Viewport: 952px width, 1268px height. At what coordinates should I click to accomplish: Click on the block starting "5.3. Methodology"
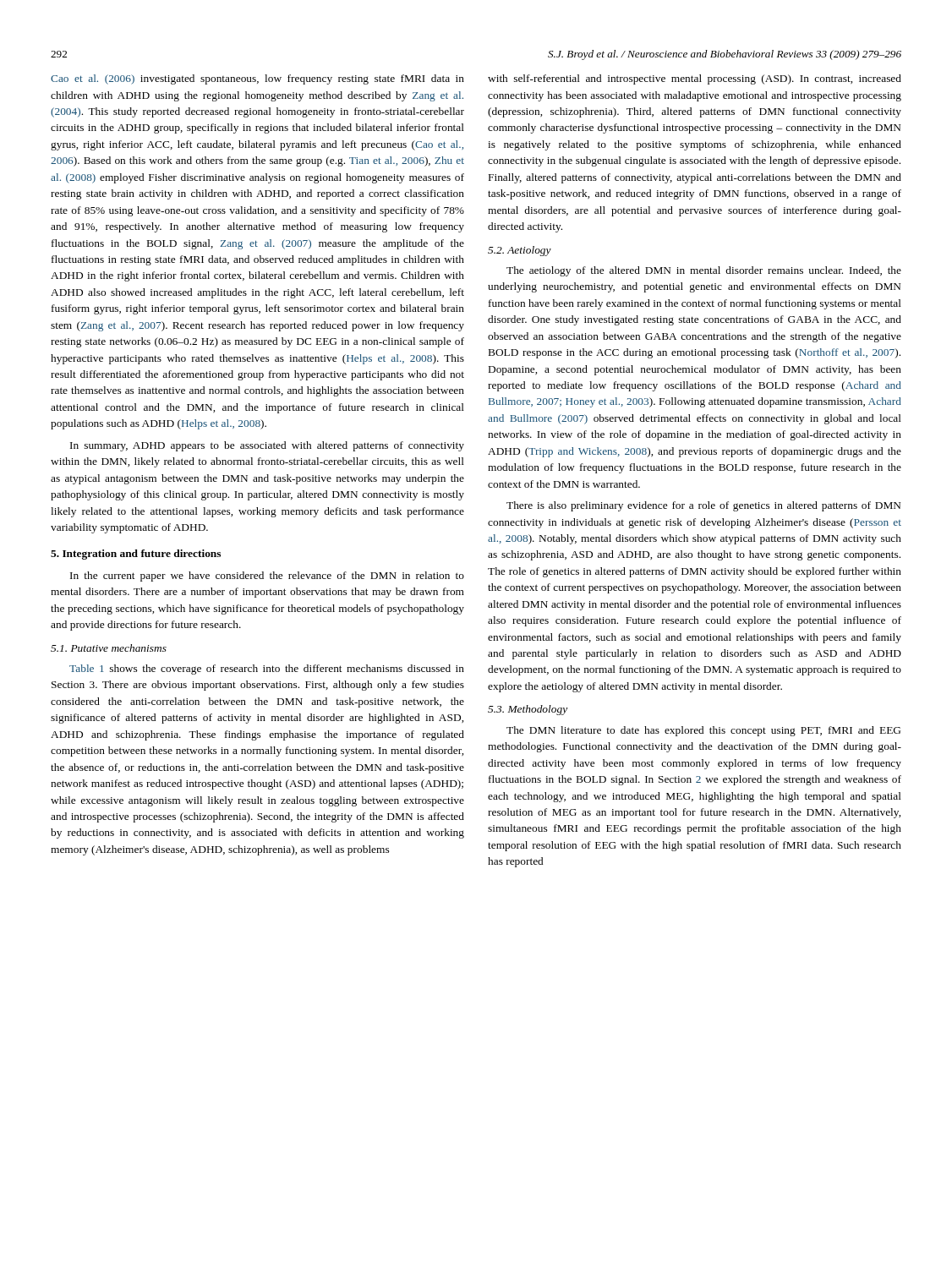pos(528,710)
